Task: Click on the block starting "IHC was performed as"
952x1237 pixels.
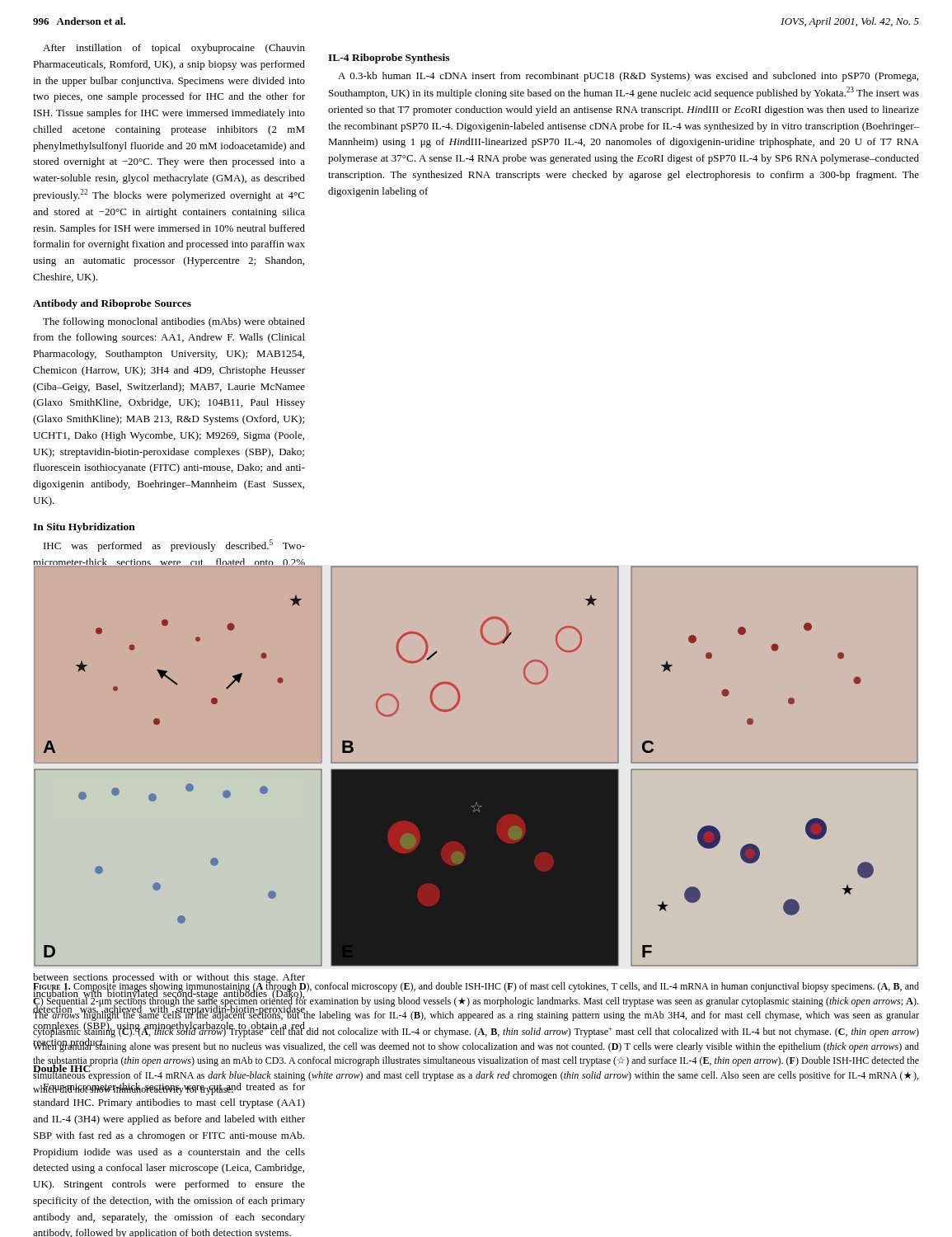Action: tap(169, 793)
